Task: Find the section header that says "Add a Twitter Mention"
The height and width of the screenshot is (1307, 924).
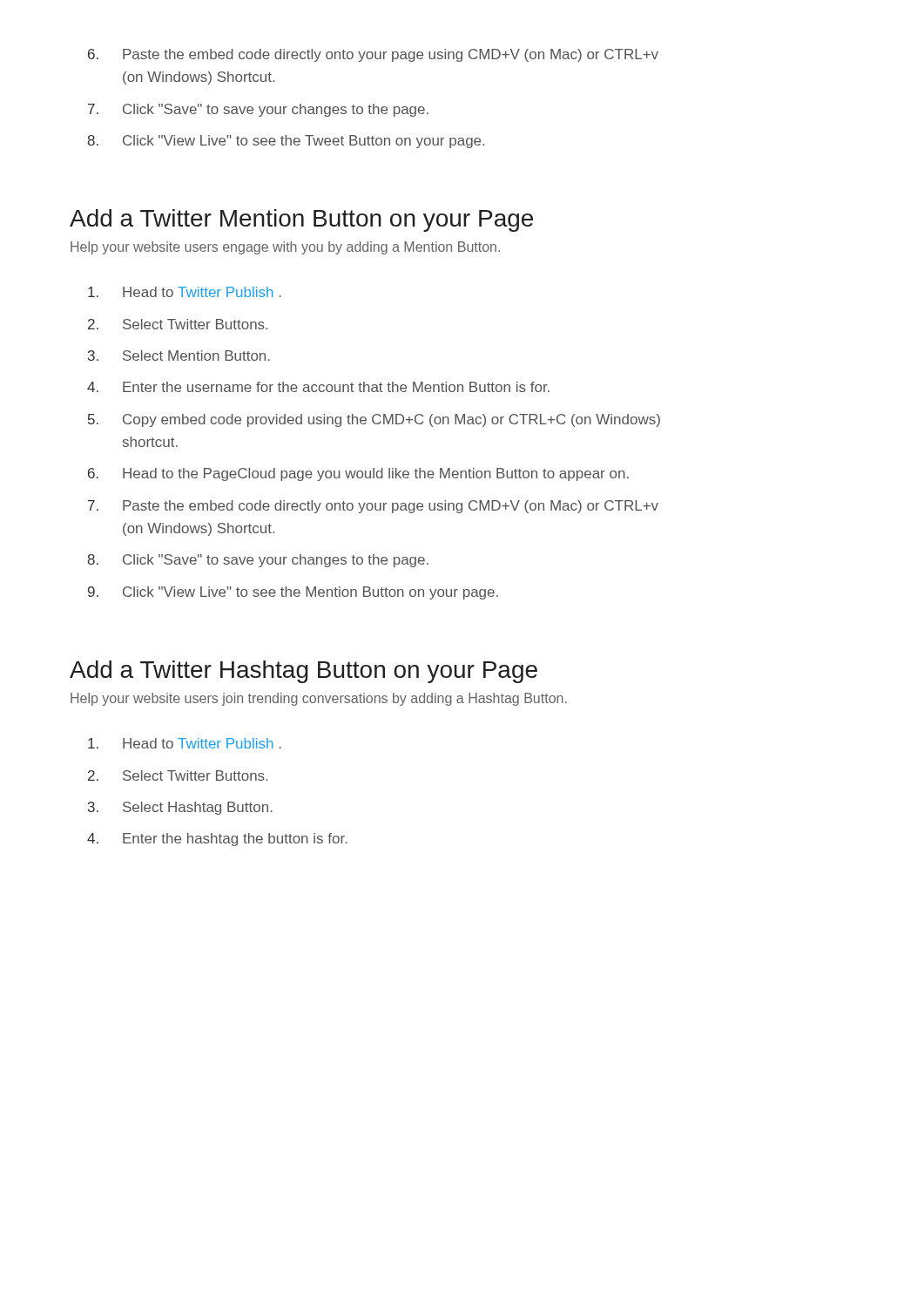Action: click(302, 219)
